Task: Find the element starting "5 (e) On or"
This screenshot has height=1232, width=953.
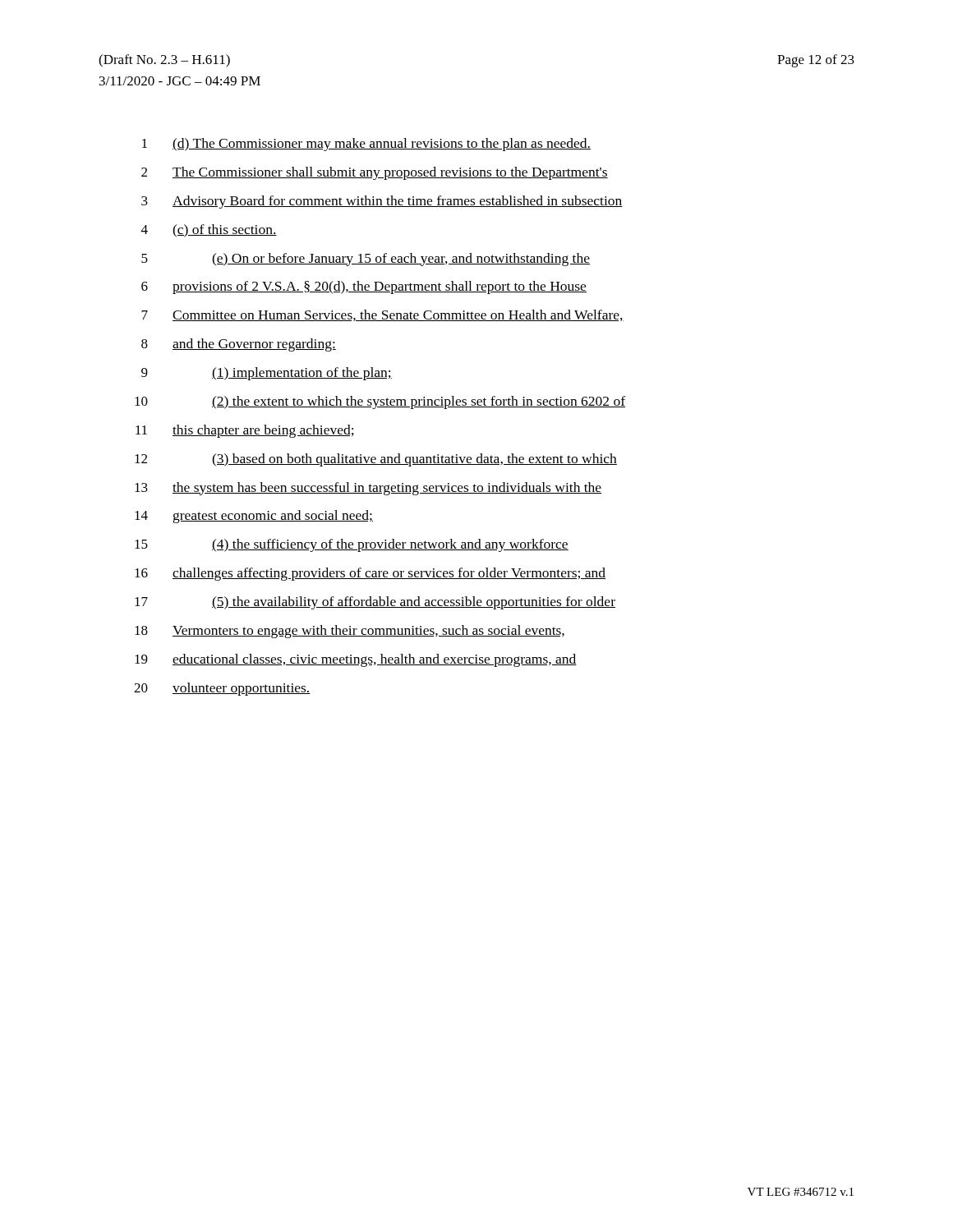Action: [344, 258]
